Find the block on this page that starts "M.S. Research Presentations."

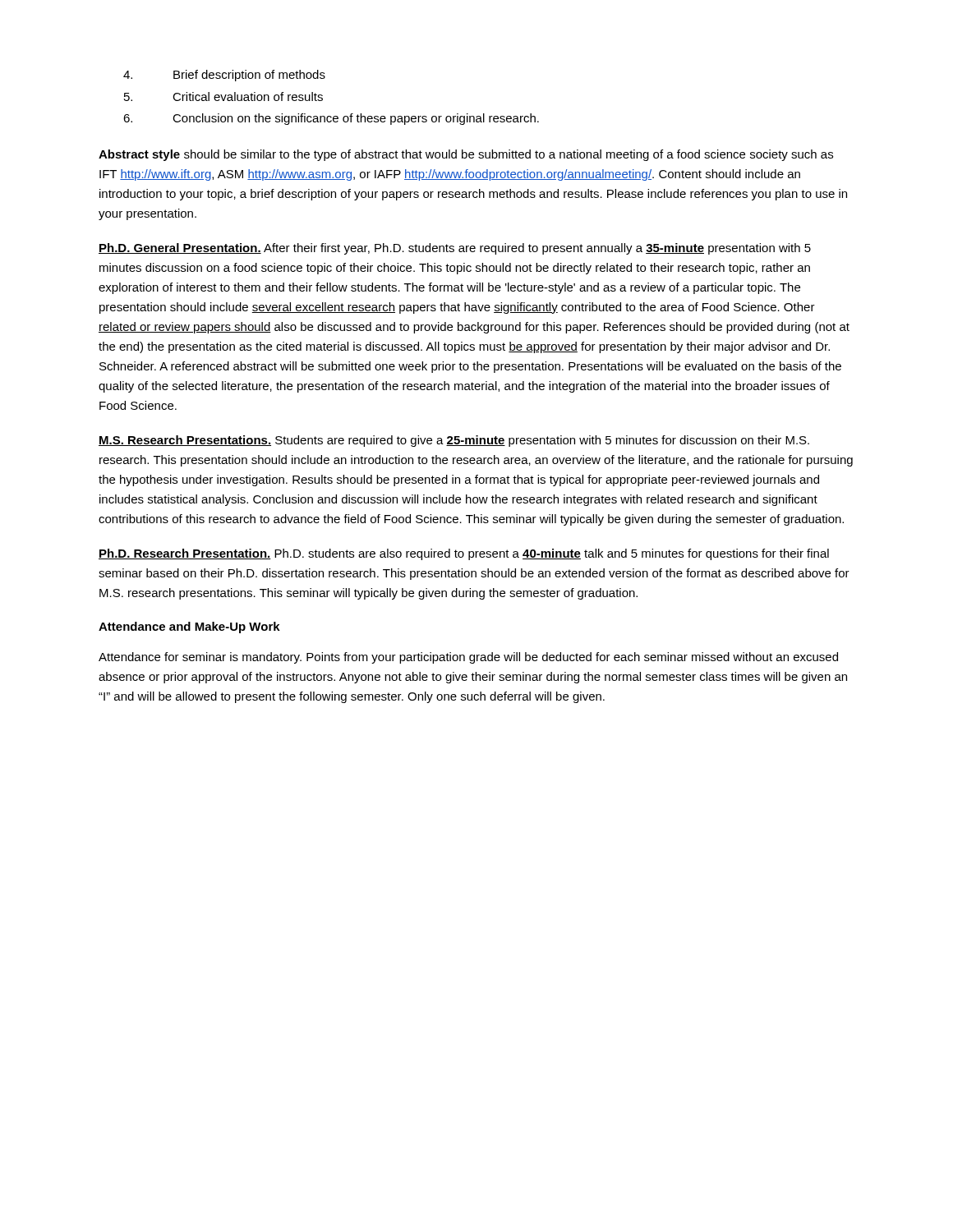click(476, 479)
